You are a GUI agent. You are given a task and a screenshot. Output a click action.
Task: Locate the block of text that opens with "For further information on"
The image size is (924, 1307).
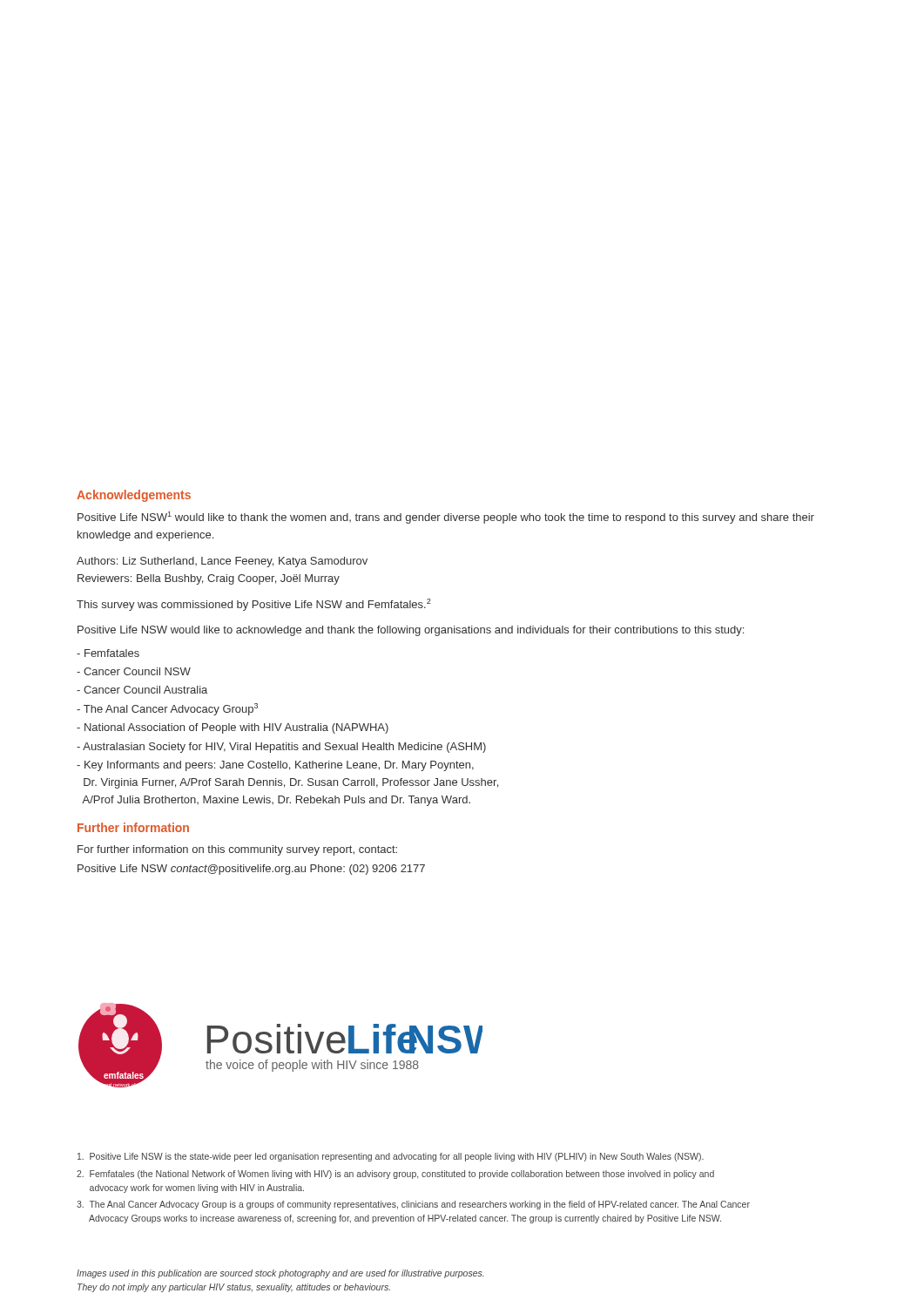(x=237, y=849)
